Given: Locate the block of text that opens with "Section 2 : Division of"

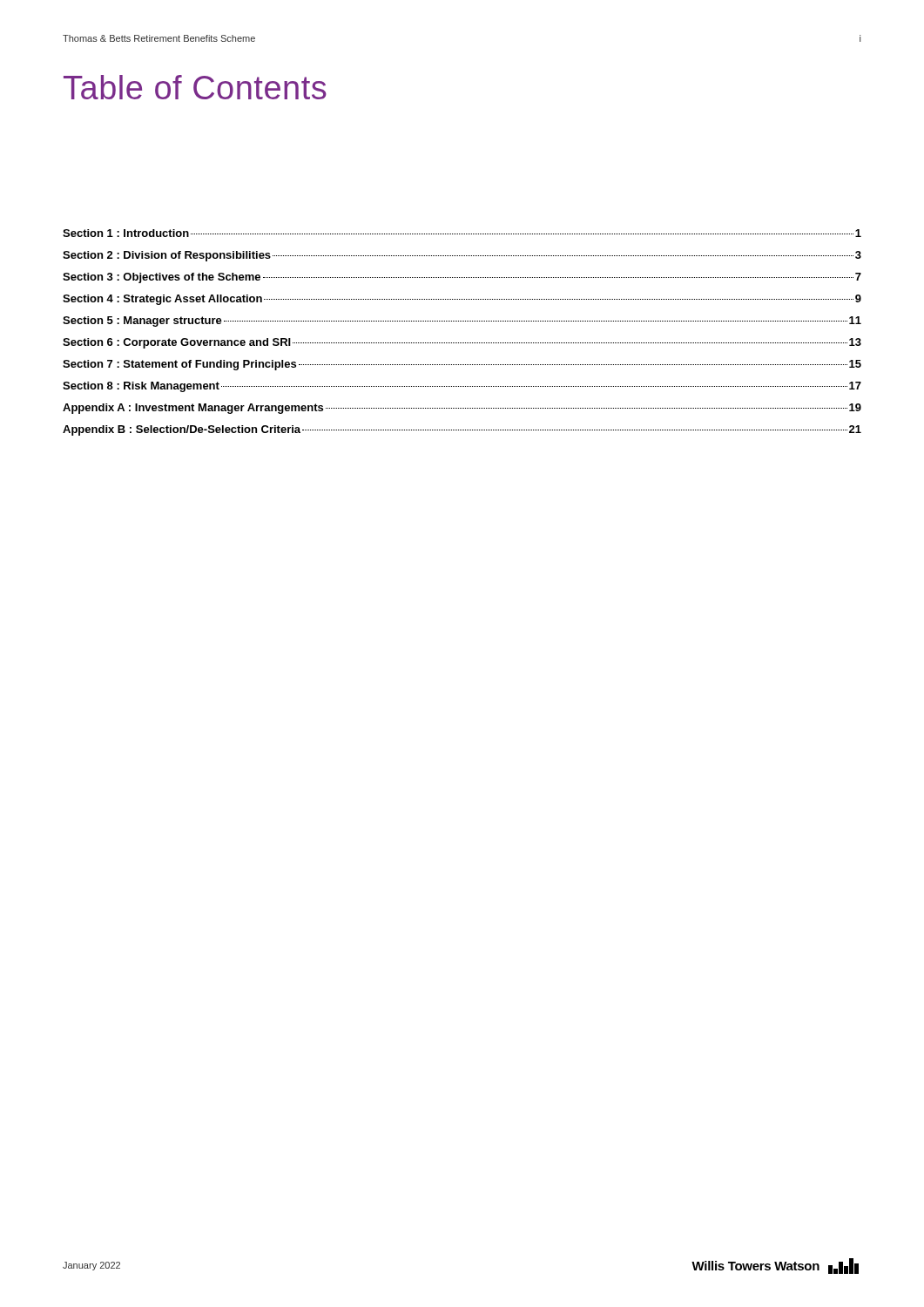Looking at the screenshot, I should [x=462, y=255].
